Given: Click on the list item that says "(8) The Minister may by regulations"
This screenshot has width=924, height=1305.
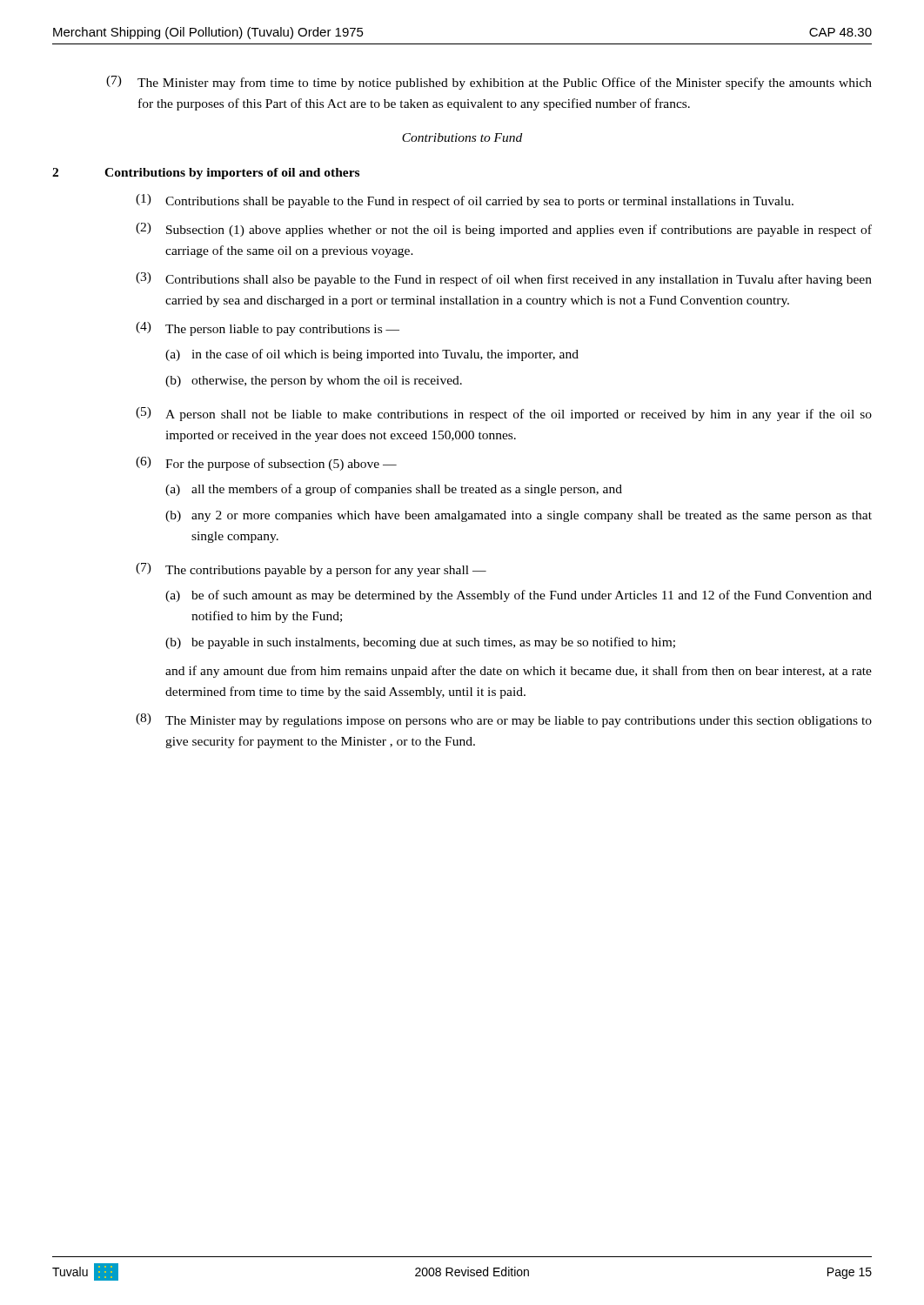Looking at the screenshot, I should tap(488, 731).
